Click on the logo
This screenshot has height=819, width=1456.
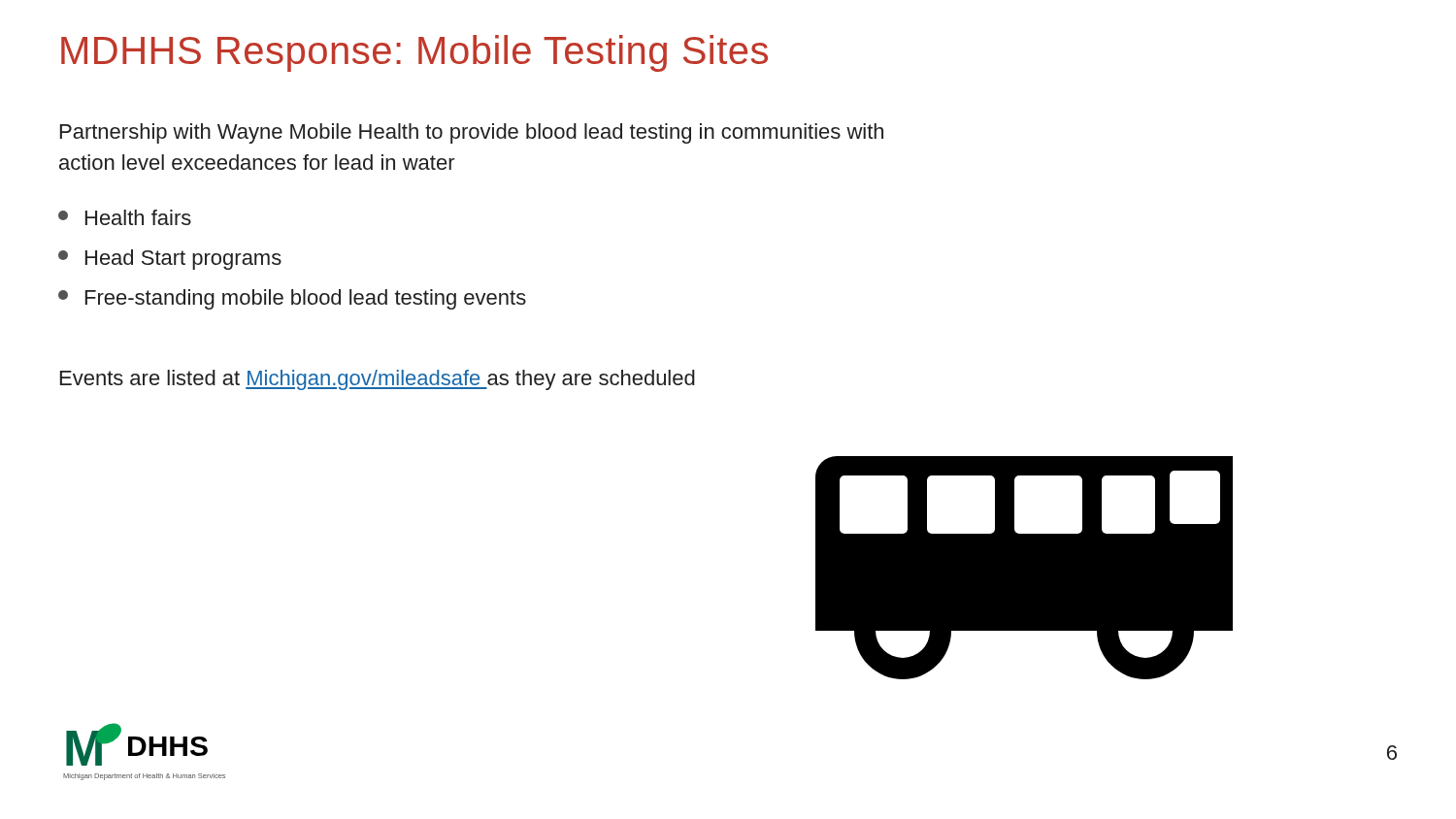(155, 751)
